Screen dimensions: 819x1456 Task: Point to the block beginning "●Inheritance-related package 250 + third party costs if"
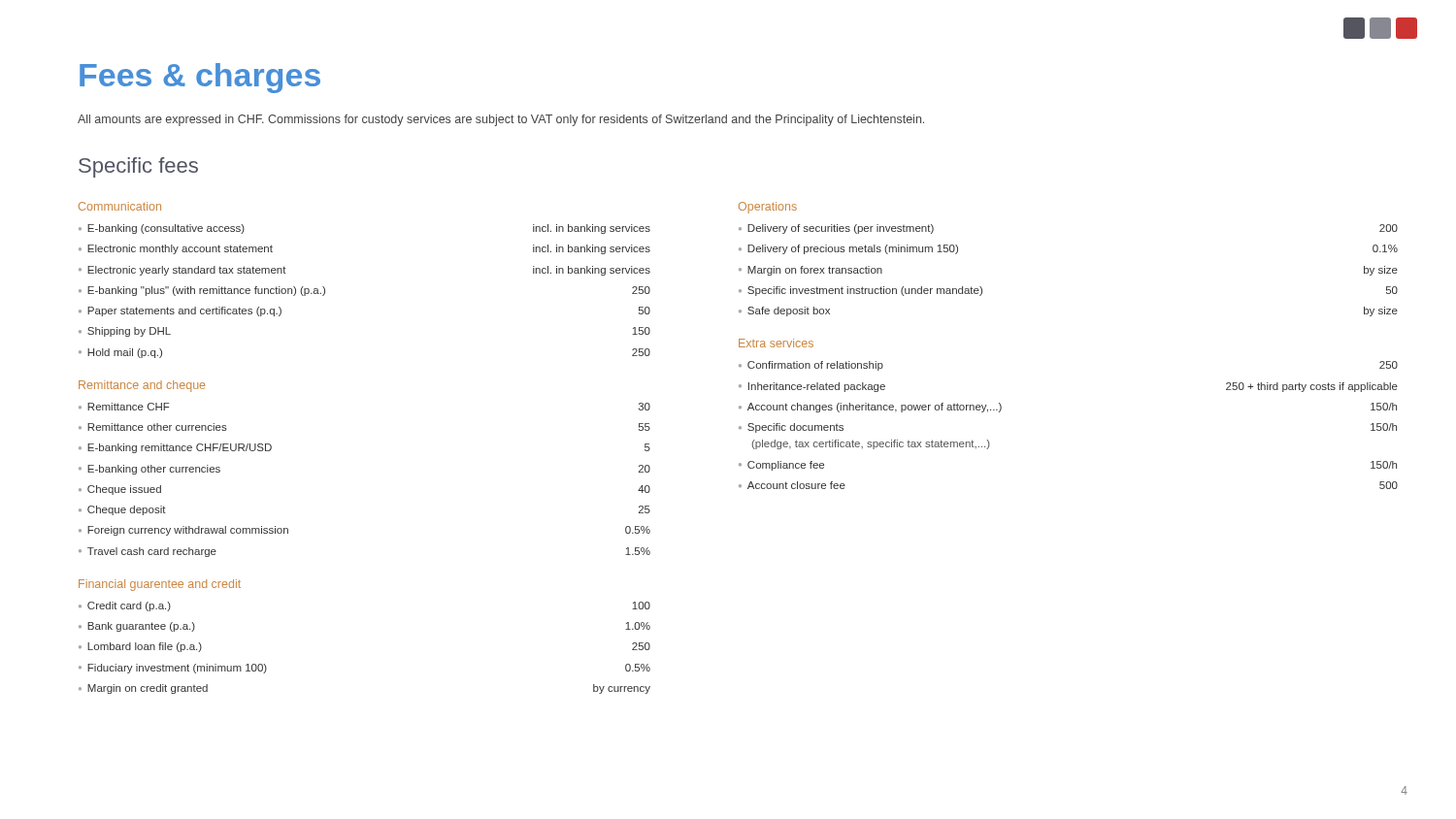[x=814, y=387]
